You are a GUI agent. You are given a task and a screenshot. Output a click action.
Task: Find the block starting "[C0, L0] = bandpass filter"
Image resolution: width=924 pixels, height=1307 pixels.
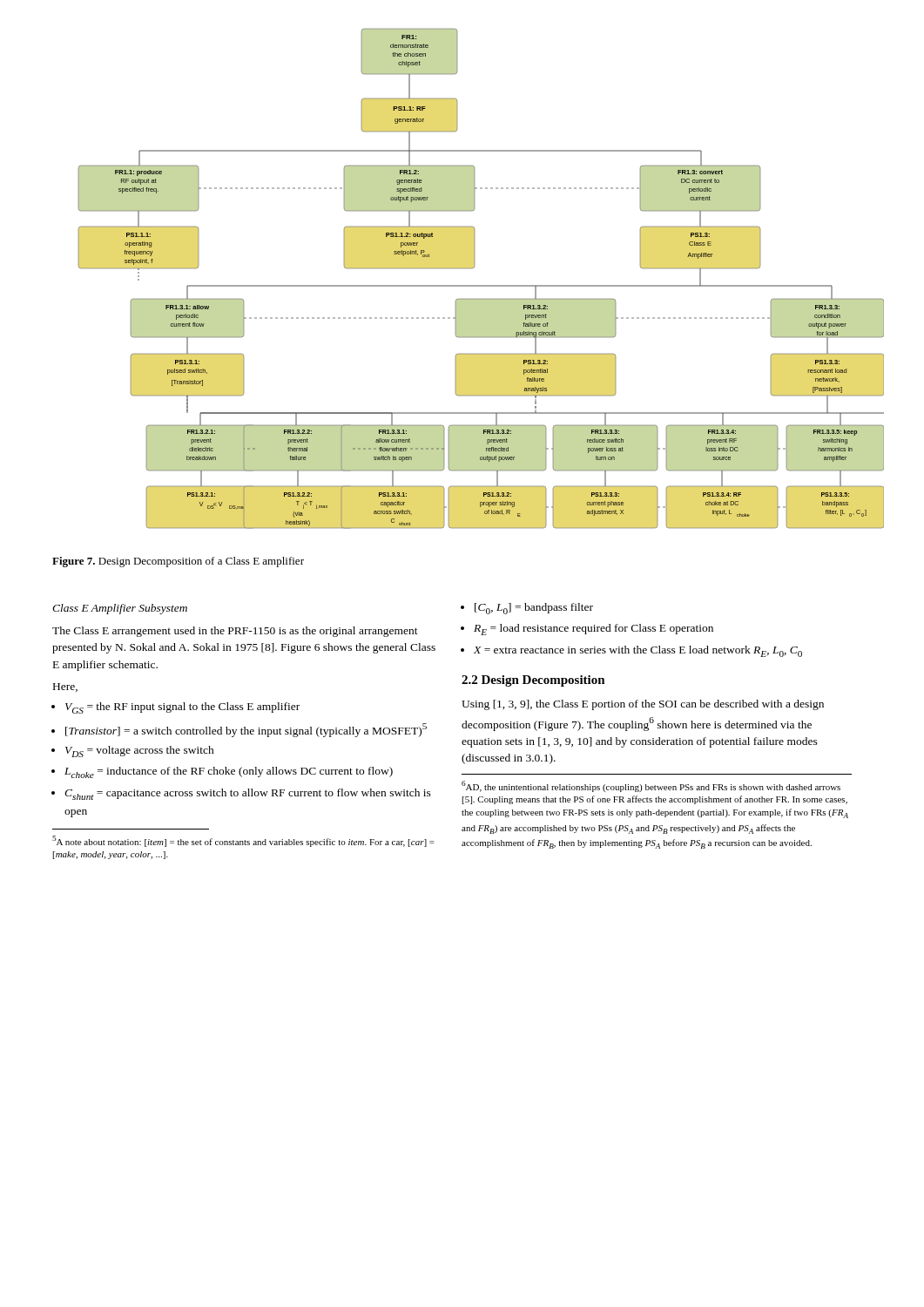pos(533,608)
